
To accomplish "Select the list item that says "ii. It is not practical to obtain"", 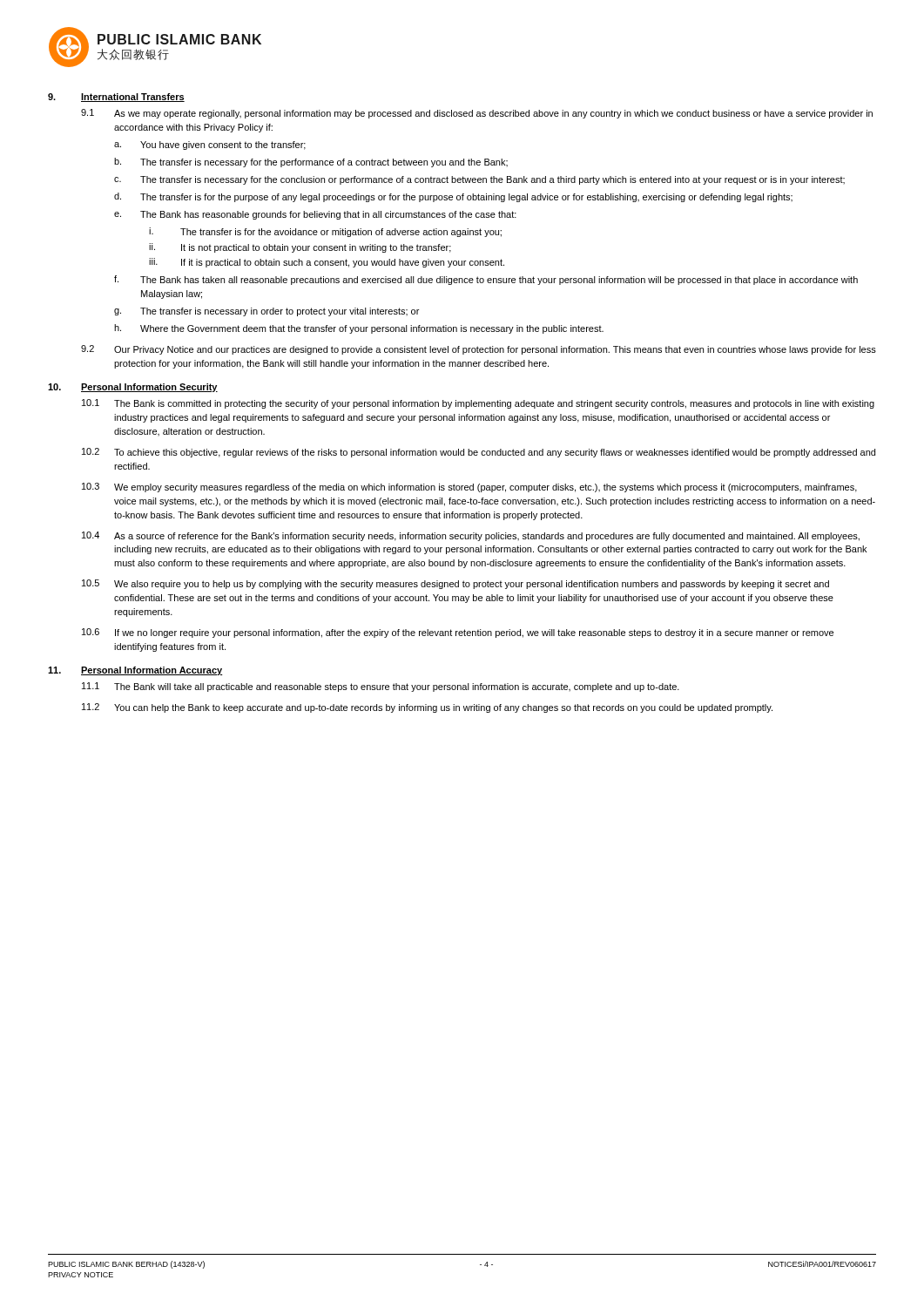I will click(300, 248).
